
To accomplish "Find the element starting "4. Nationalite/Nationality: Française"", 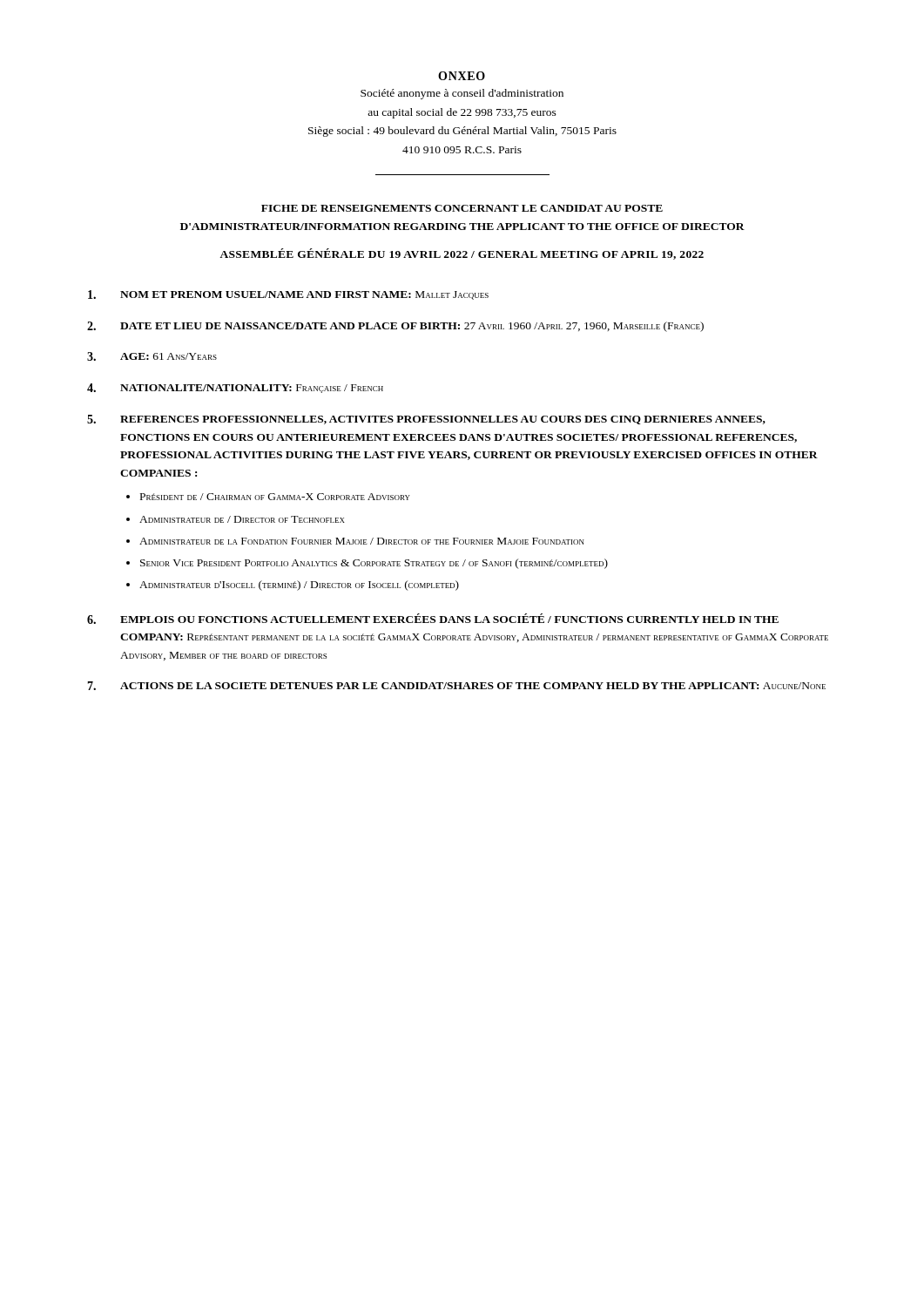I will [x=235, y=388].
